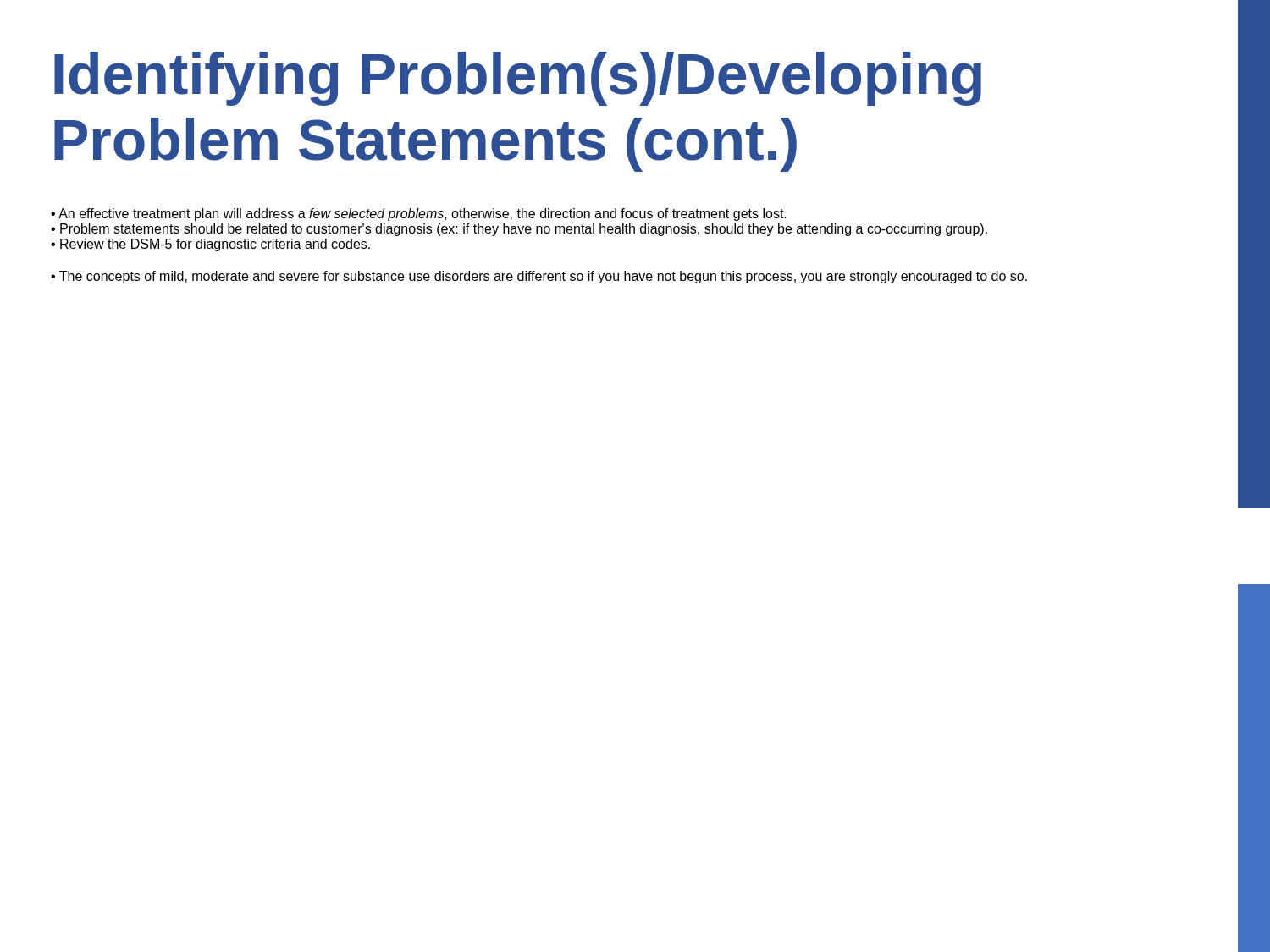Point to the block beginning "• The concepts of"
This screenshot has height=952, width=1270.
pyautogui.click(x=610, y=277)
